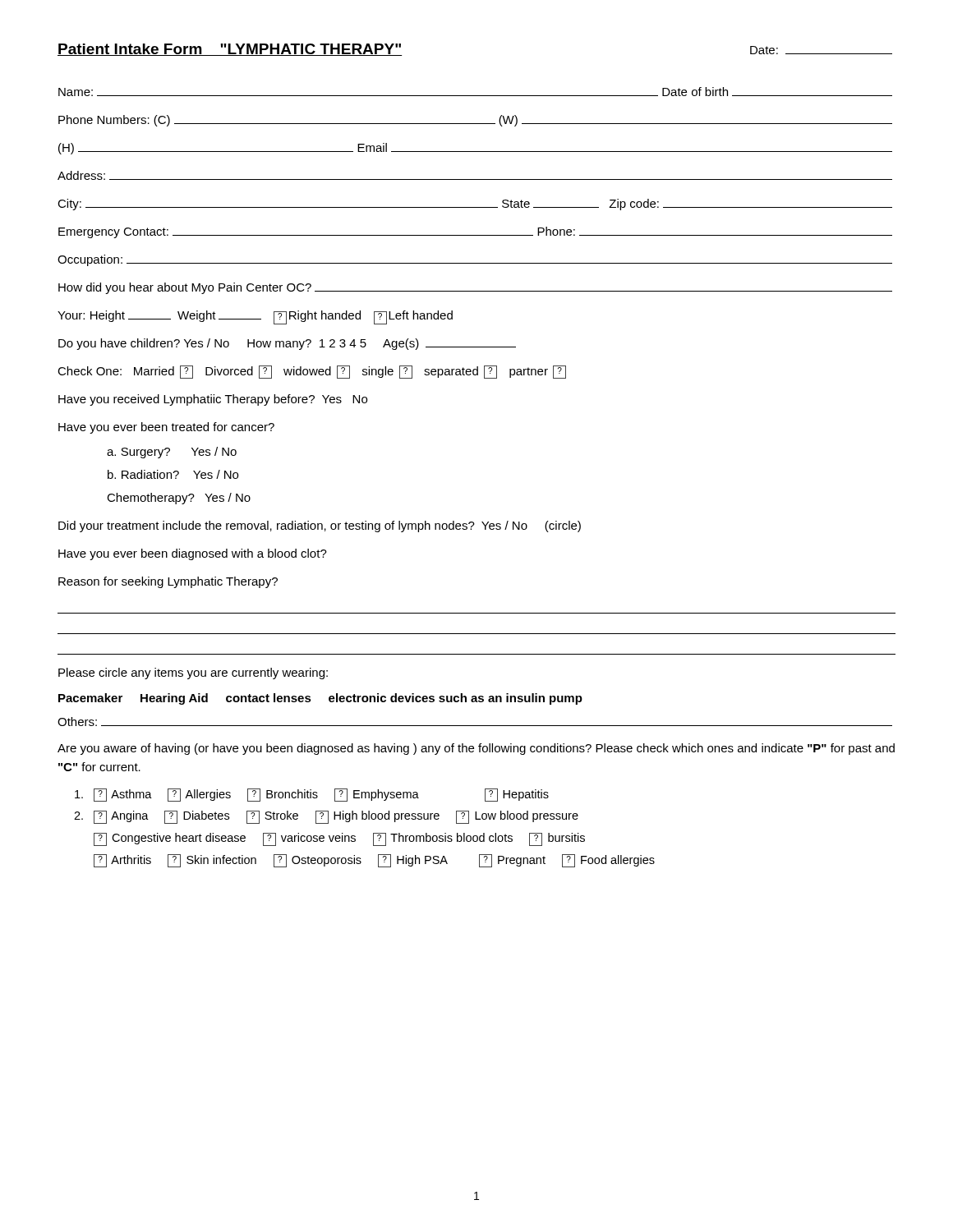
Task: Find the text starting "Chemotherapy? Yes / No"
Action: (x=179, y=497)
